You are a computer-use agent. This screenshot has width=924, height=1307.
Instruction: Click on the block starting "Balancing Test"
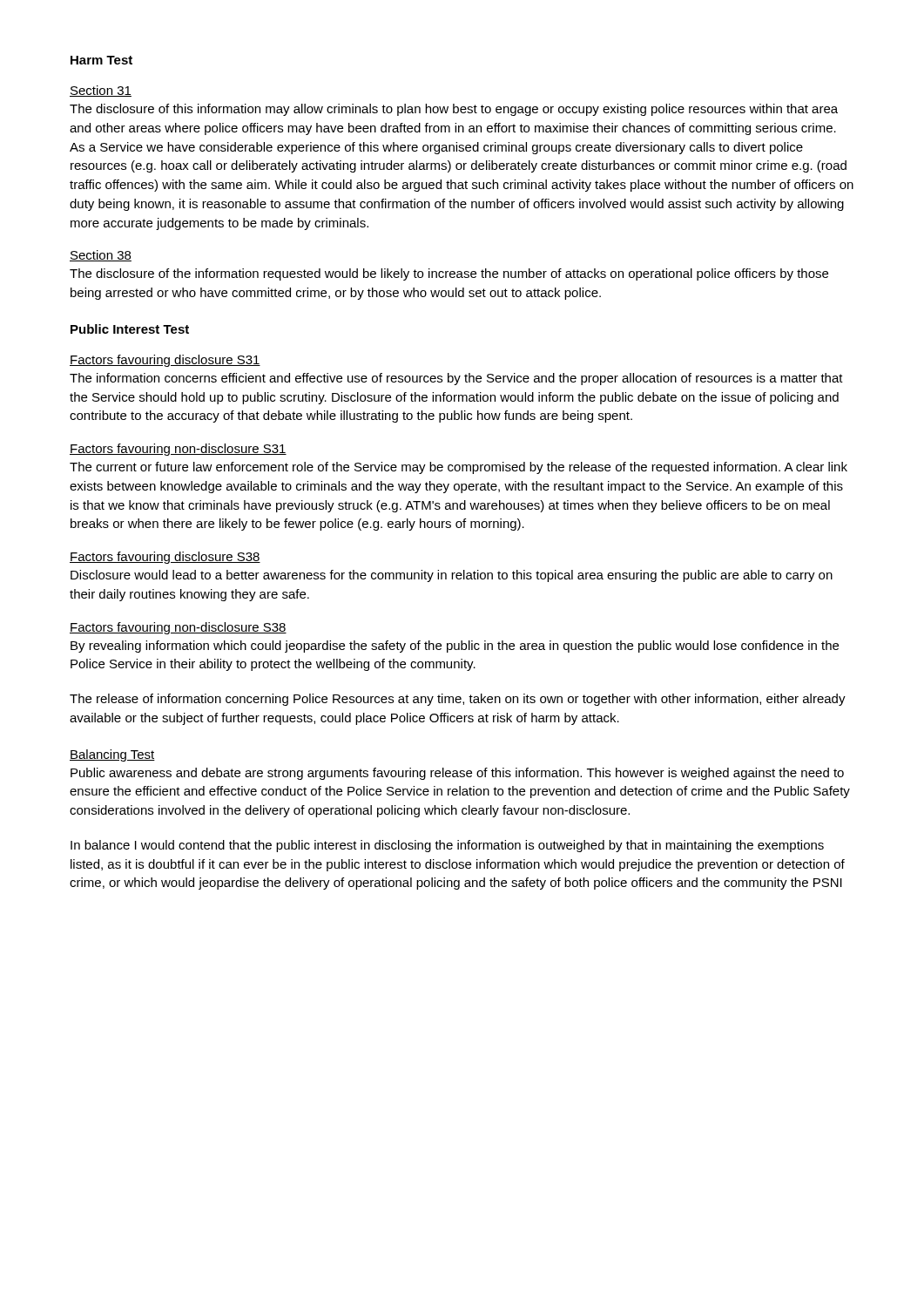(x=112, y=754)
